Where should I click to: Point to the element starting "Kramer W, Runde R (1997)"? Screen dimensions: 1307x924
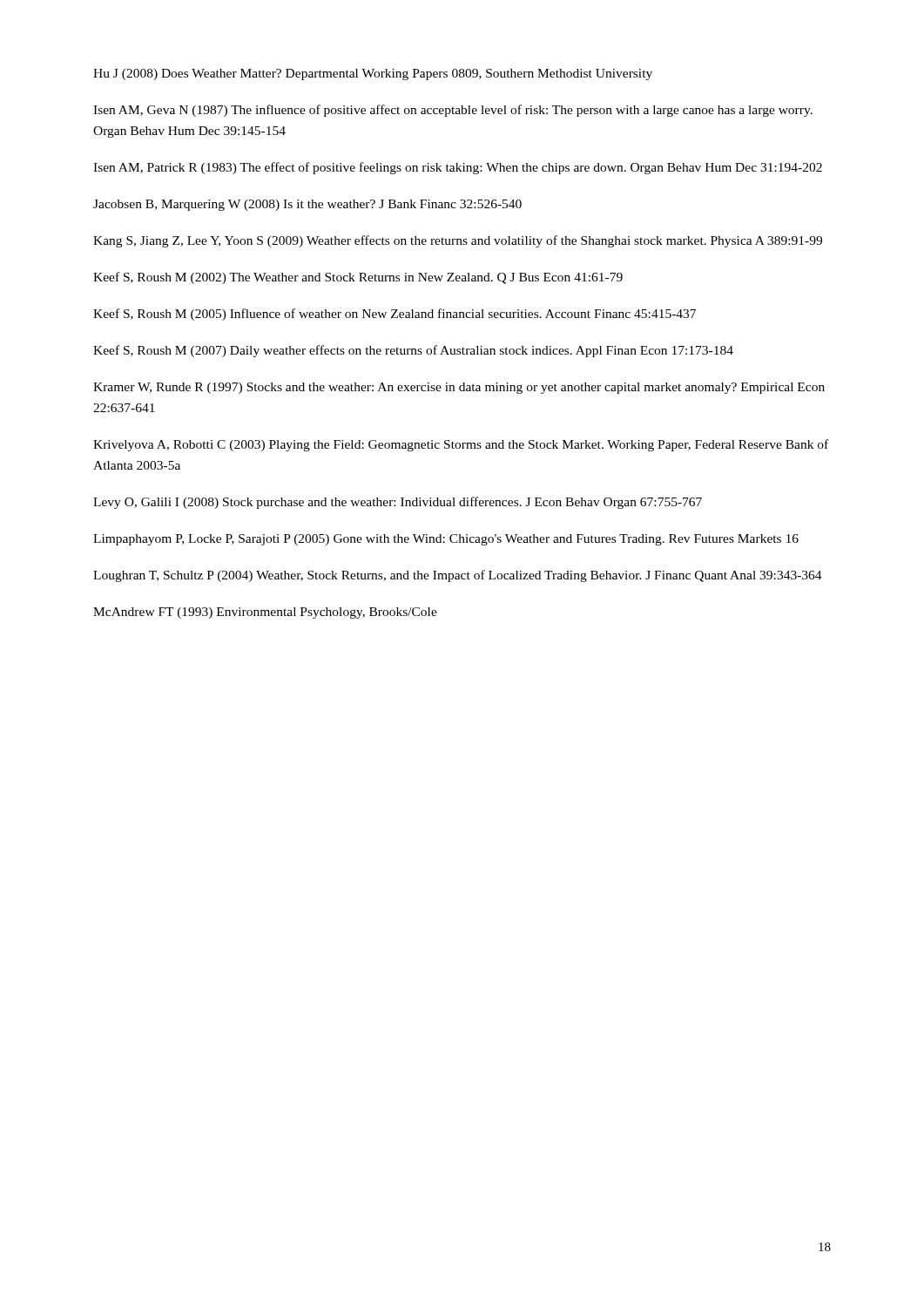459,397
